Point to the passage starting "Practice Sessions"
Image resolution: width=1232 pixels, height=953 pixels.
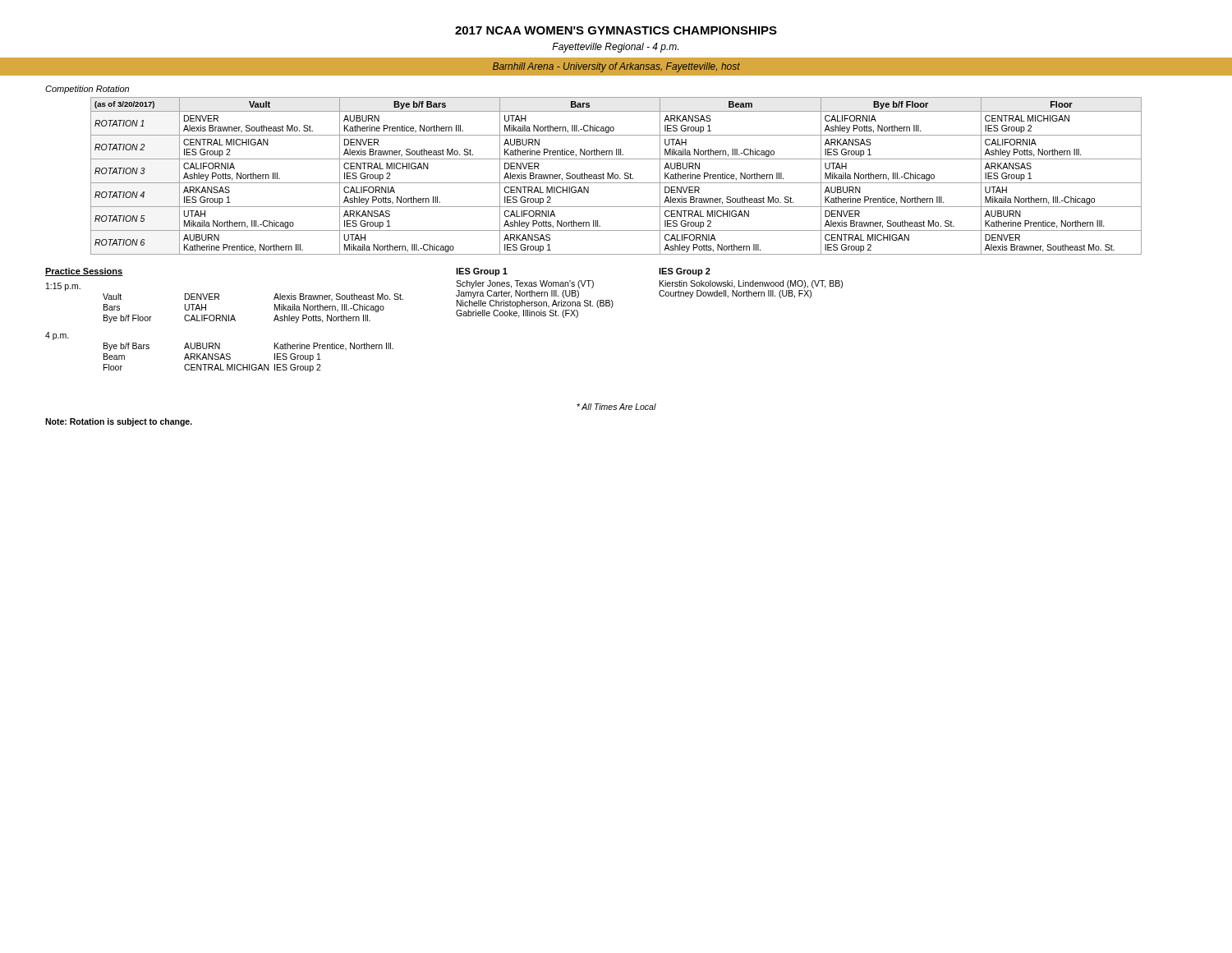84,271
